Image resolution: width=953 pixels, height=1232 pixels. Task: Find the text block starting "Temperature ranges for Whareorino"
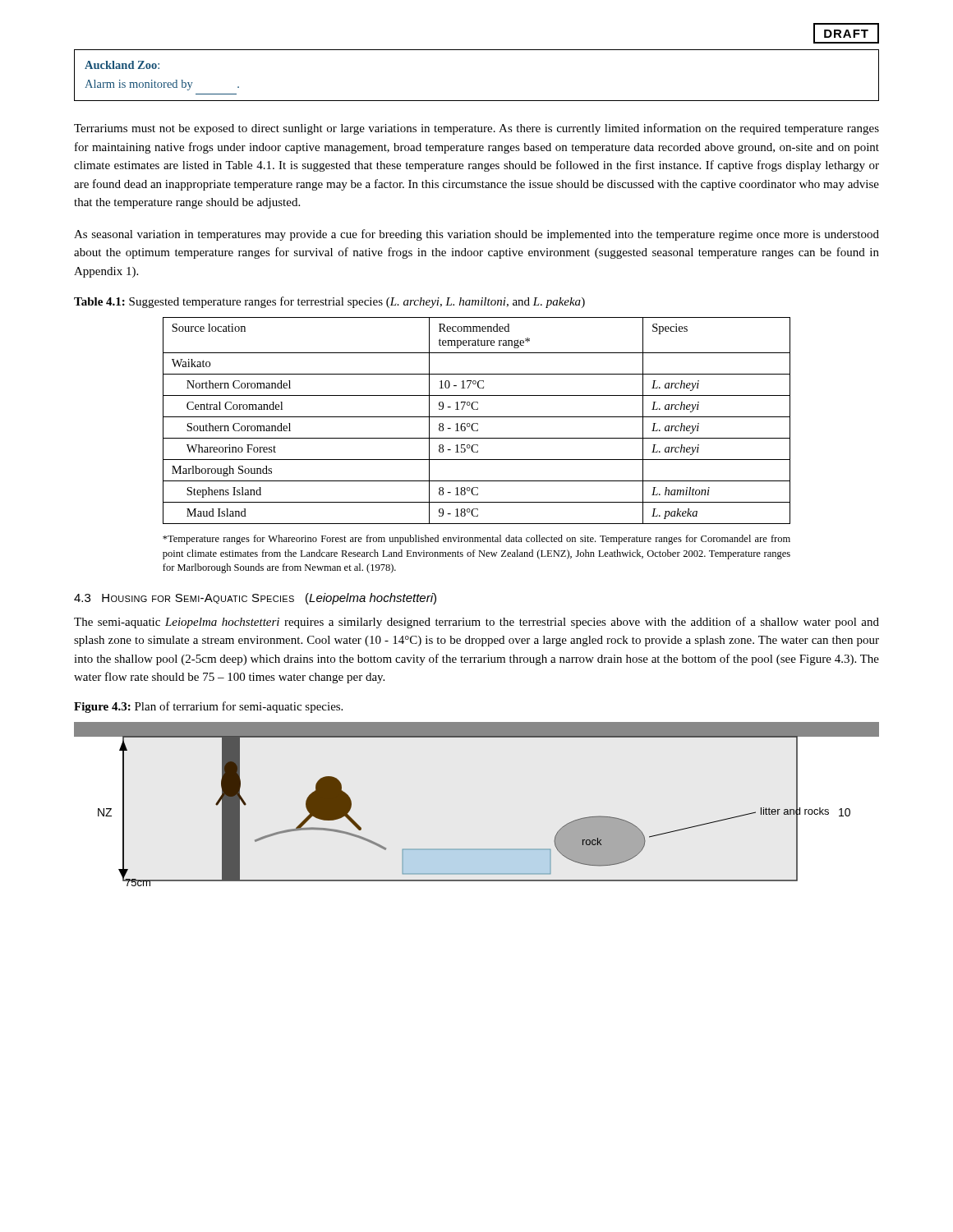tap(476, 553)
